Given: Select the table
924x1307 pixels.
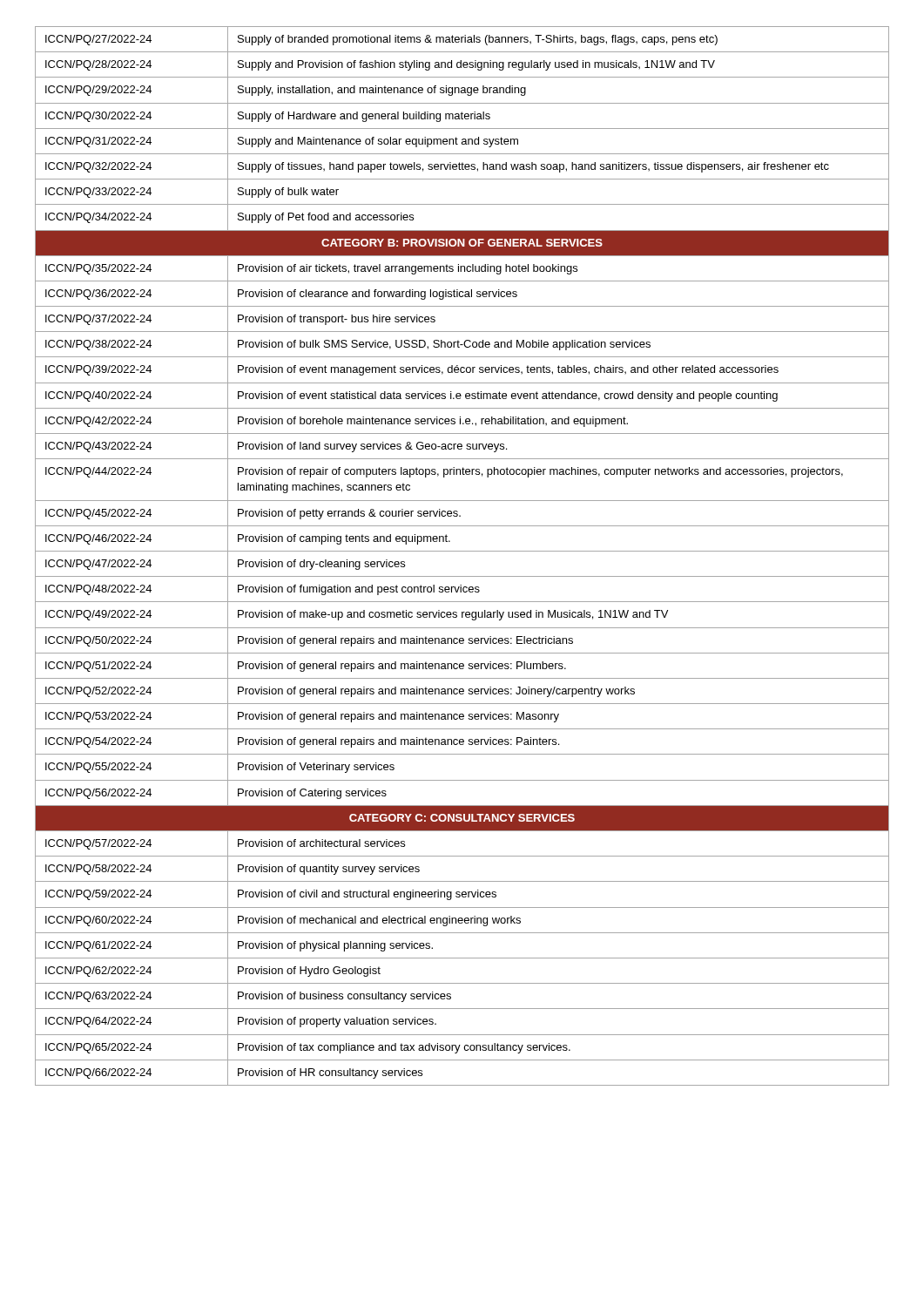Looking at the screenshot, I should click(x=462, y=556).
